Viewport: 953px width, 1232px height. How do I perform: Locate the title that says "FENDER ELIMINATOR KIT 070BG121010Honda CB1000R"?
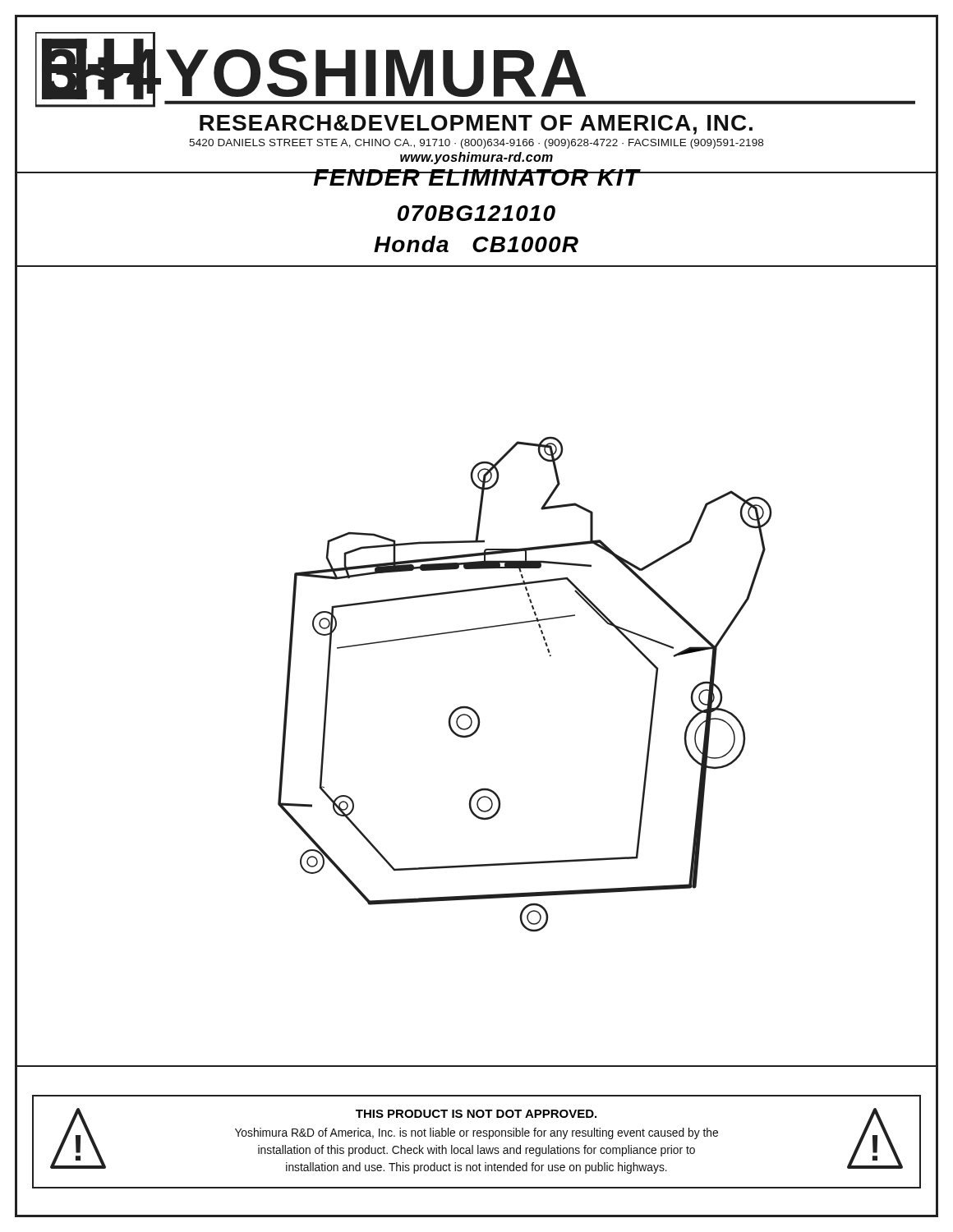[476, 212]
